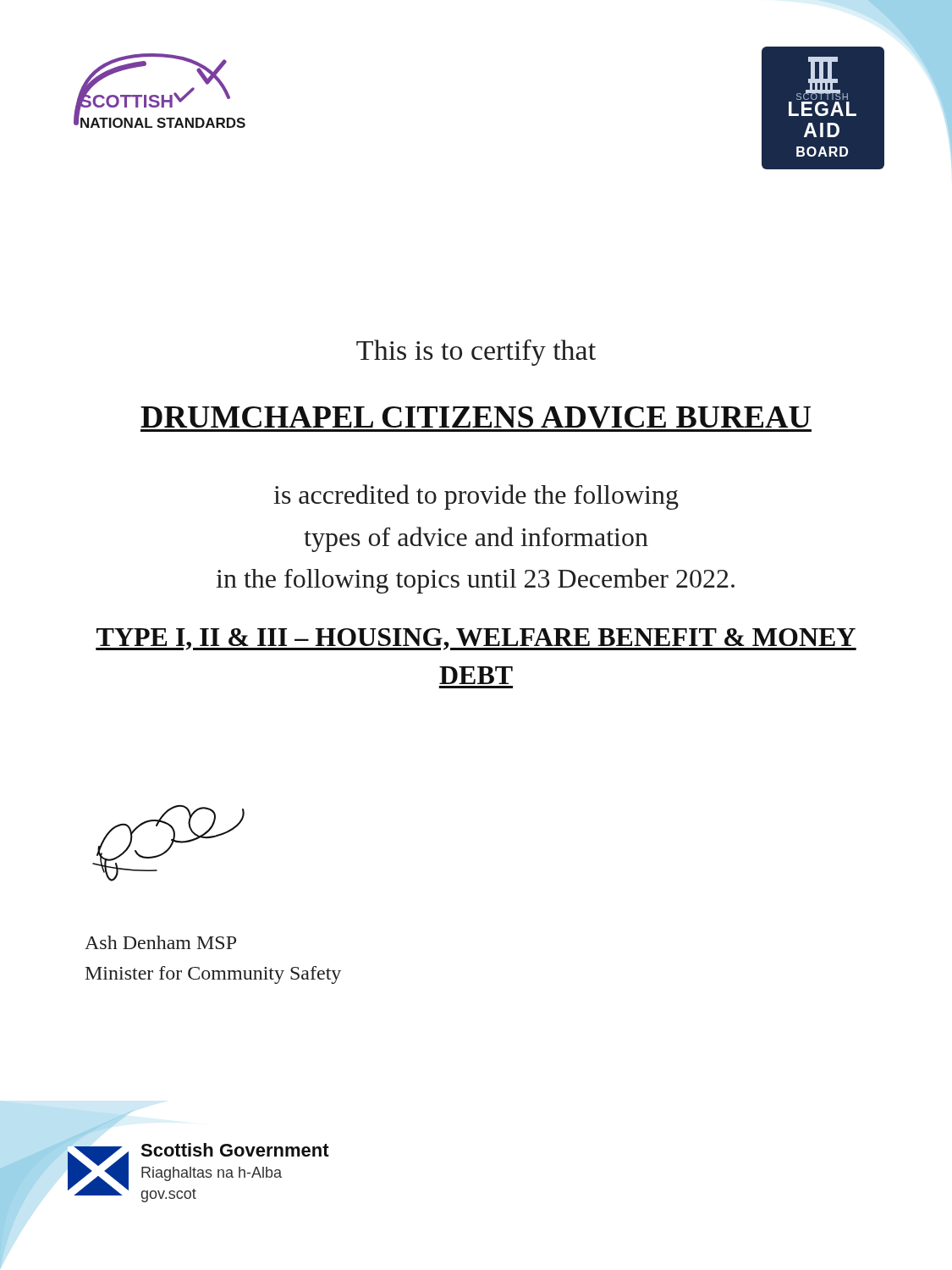Click where it says "DRUMCHAPEL CITIZENS ADVICE BUREAU"

(x=476, y=417)
